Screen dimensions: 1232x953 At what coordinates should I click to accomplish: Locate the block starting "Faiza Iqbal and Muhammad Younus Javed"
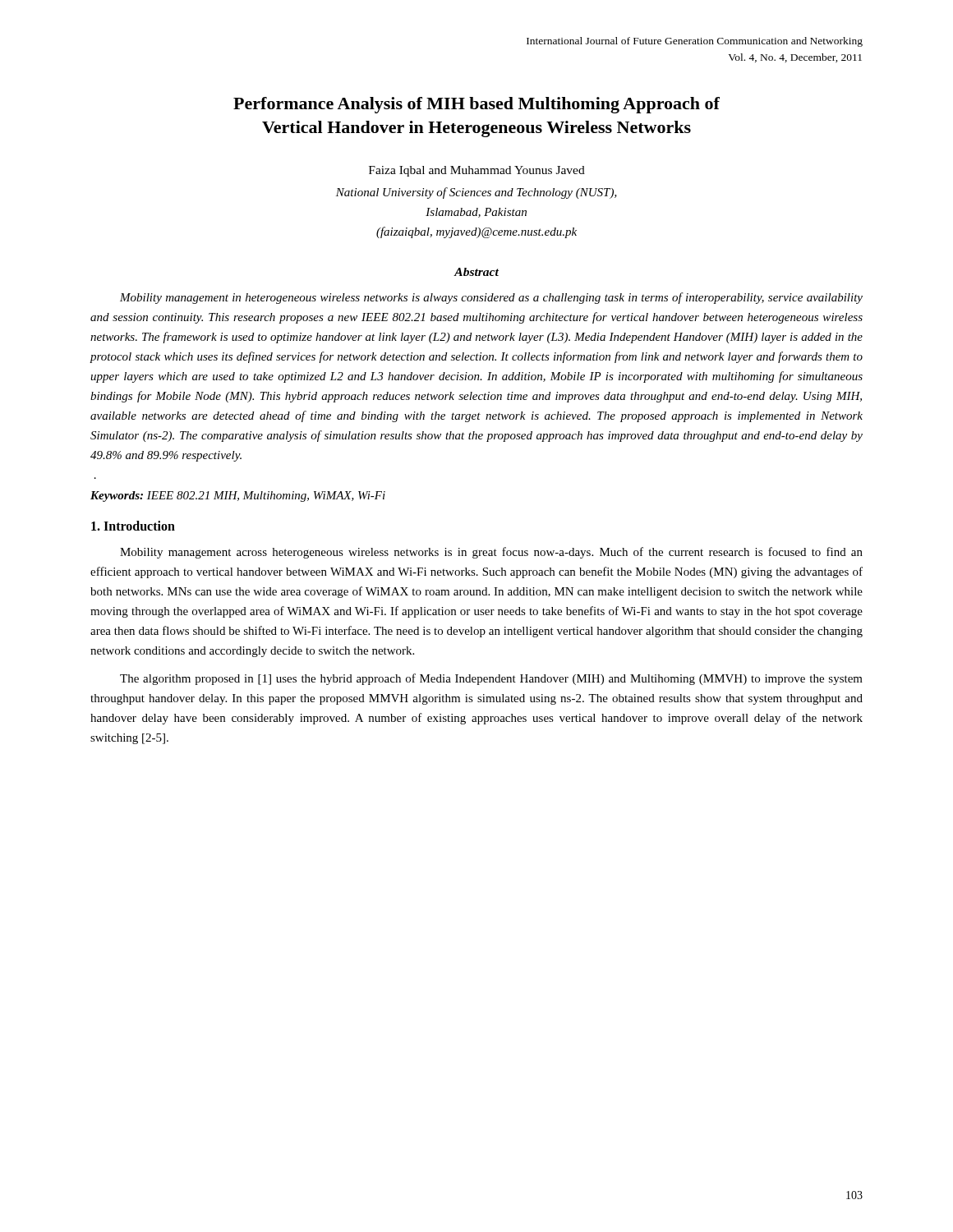(x=476, y=169)
